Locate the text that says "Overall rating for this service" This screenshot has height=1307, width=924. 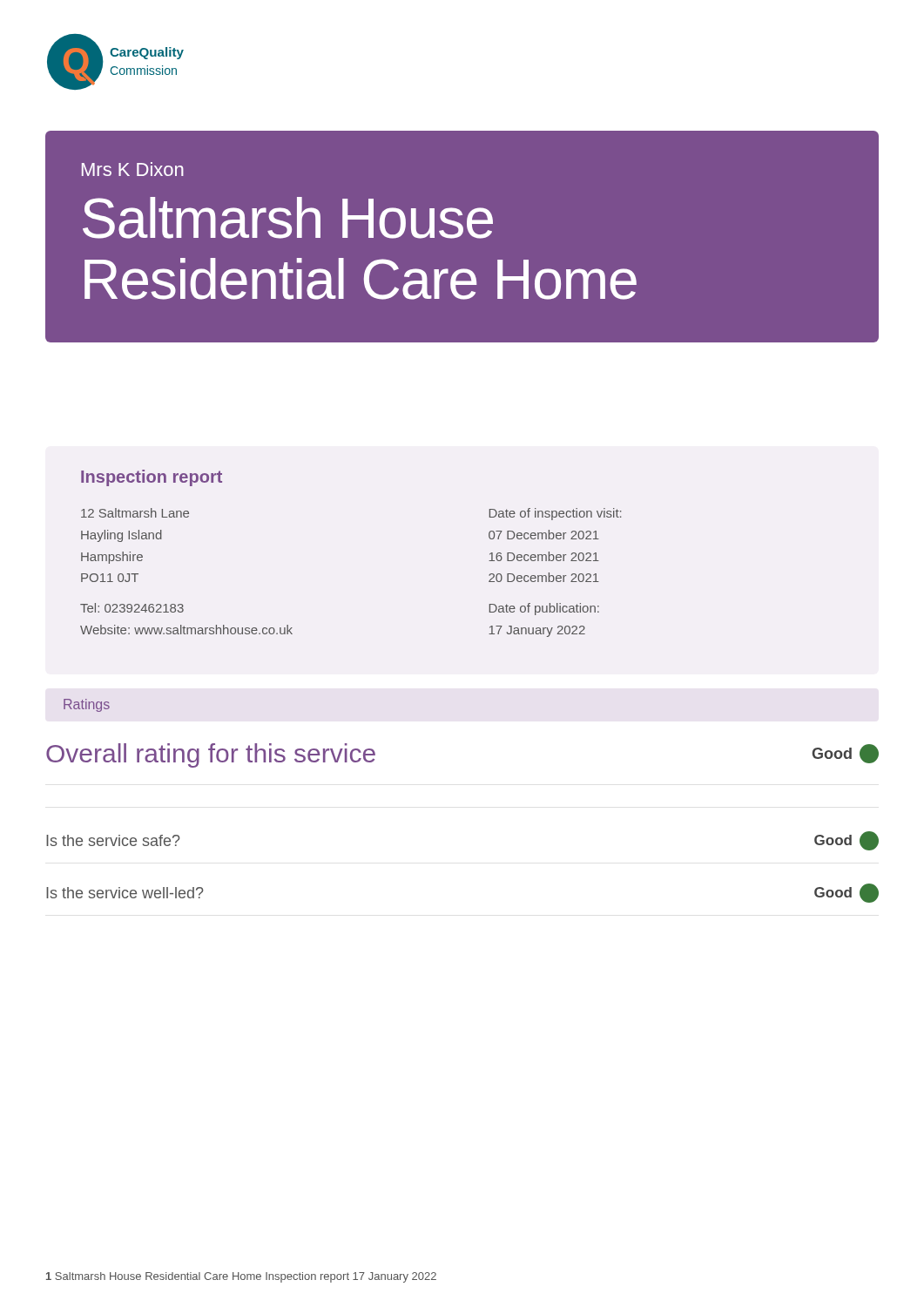pos(211,753)
